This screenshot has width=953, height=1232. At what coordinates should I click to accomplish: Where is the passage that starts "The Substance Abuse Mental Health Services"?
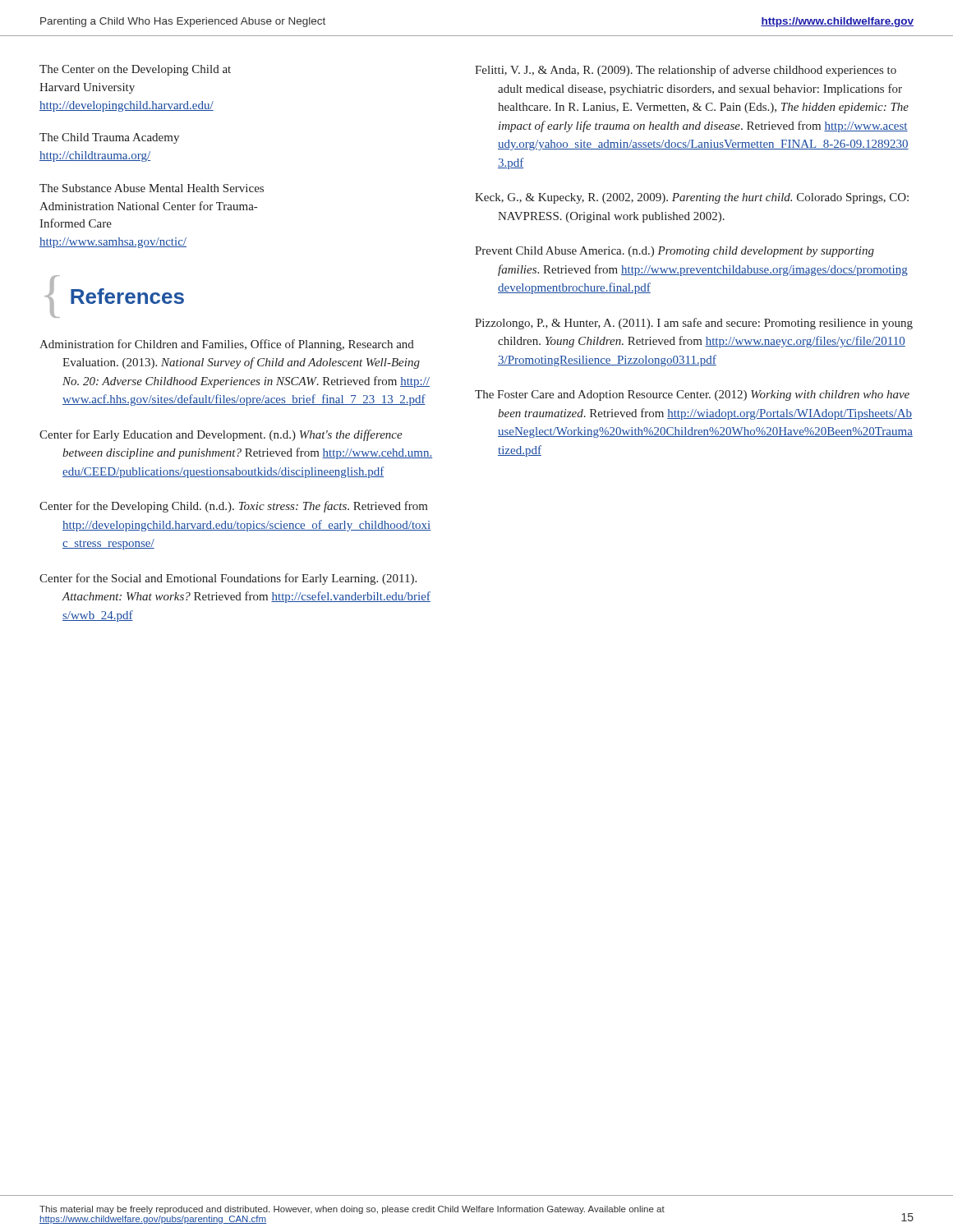[152, 215]
